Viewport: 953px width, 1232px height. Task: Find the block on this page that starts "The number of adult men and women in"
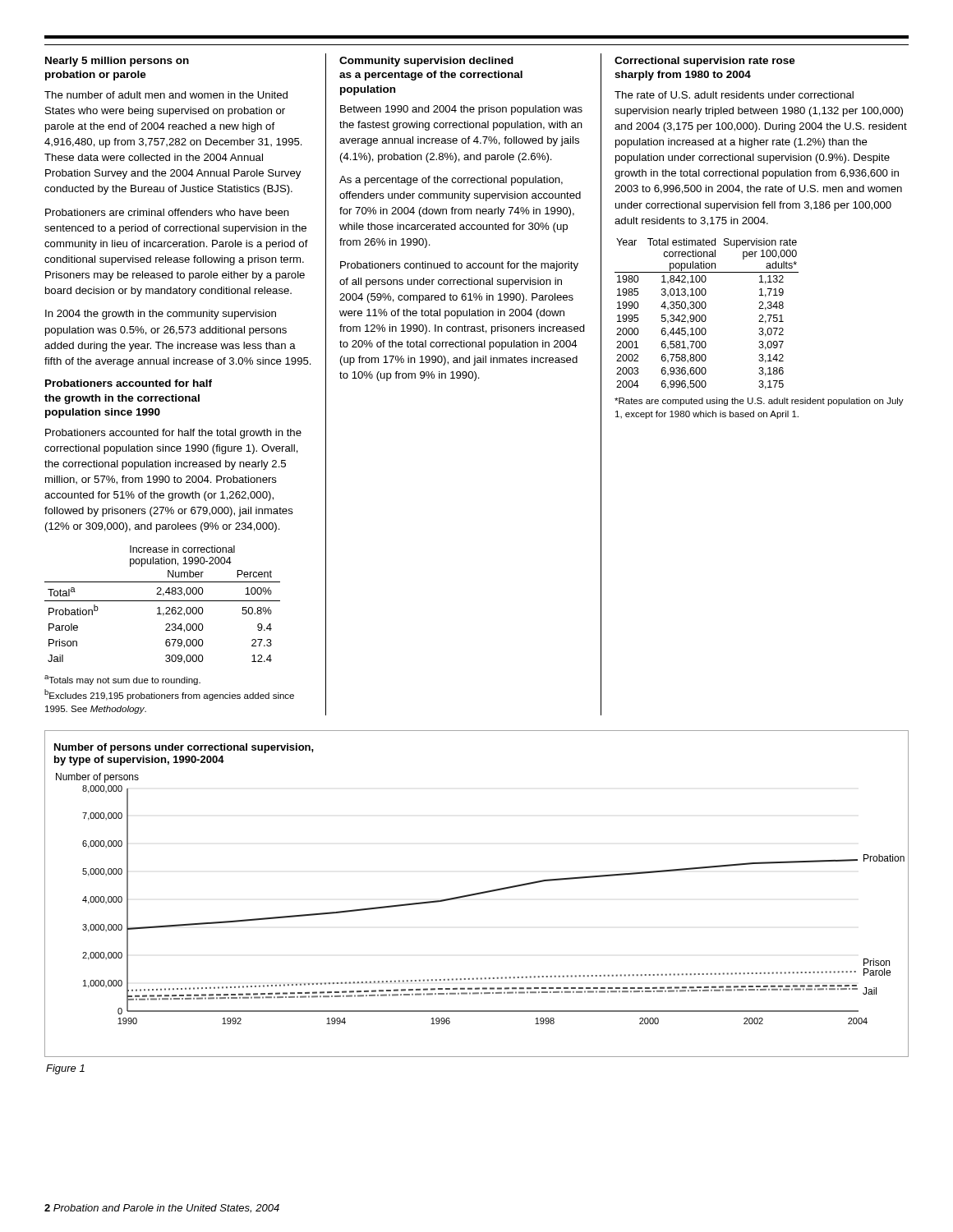click(x=174, y=142)
